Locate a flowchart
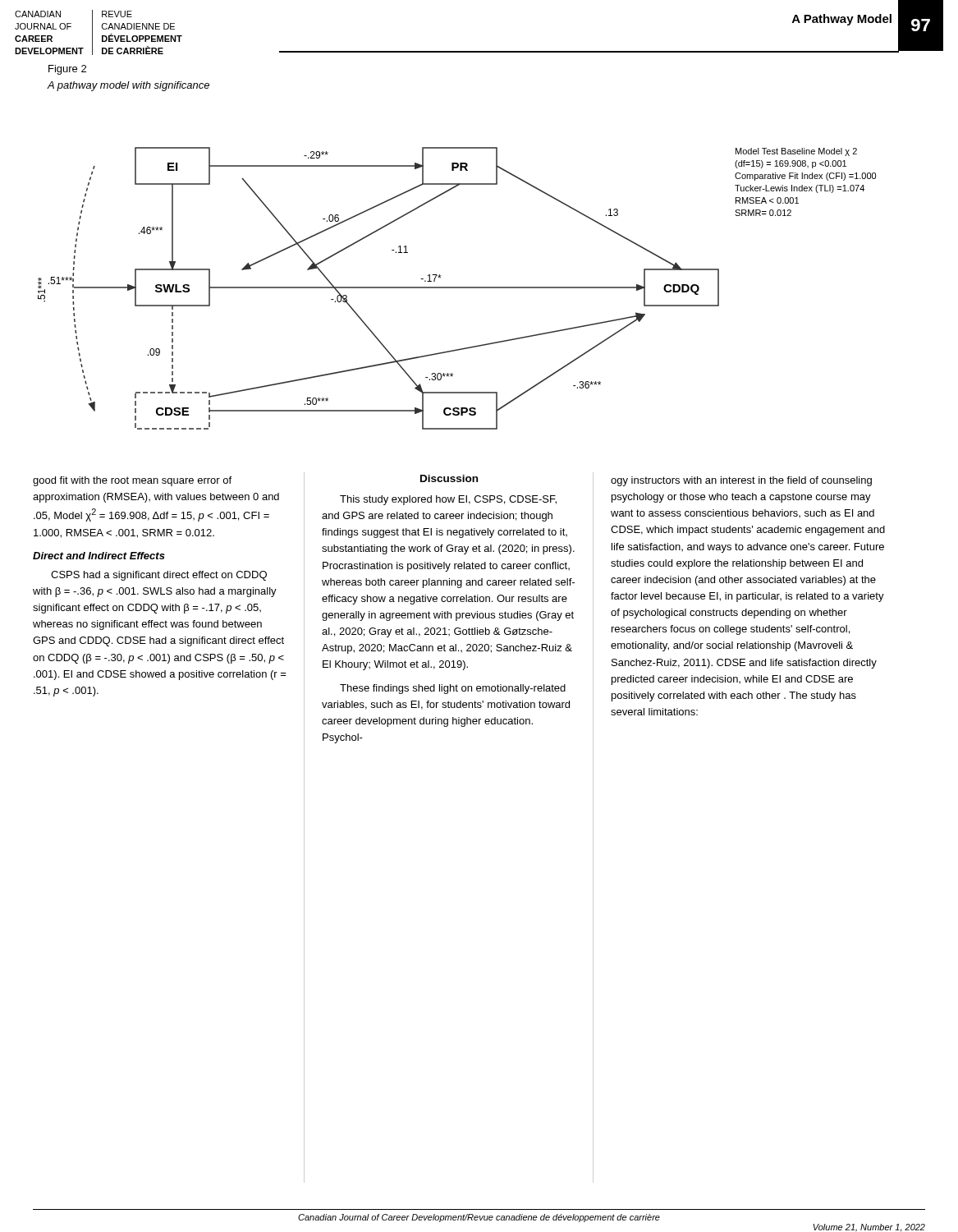 [476, 280]
